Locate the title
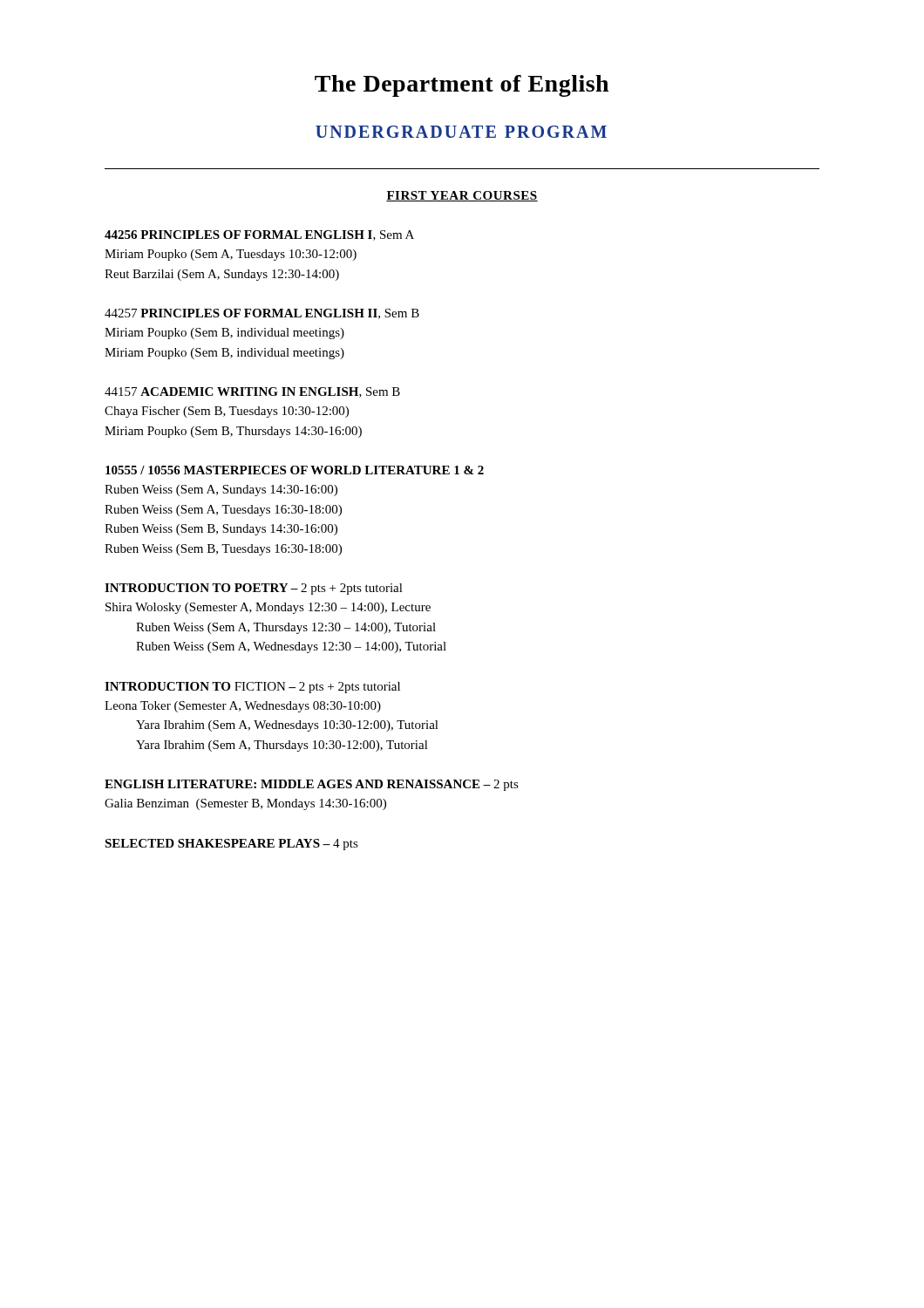This screenshot has width=924, height=1308. pos(462,83)
